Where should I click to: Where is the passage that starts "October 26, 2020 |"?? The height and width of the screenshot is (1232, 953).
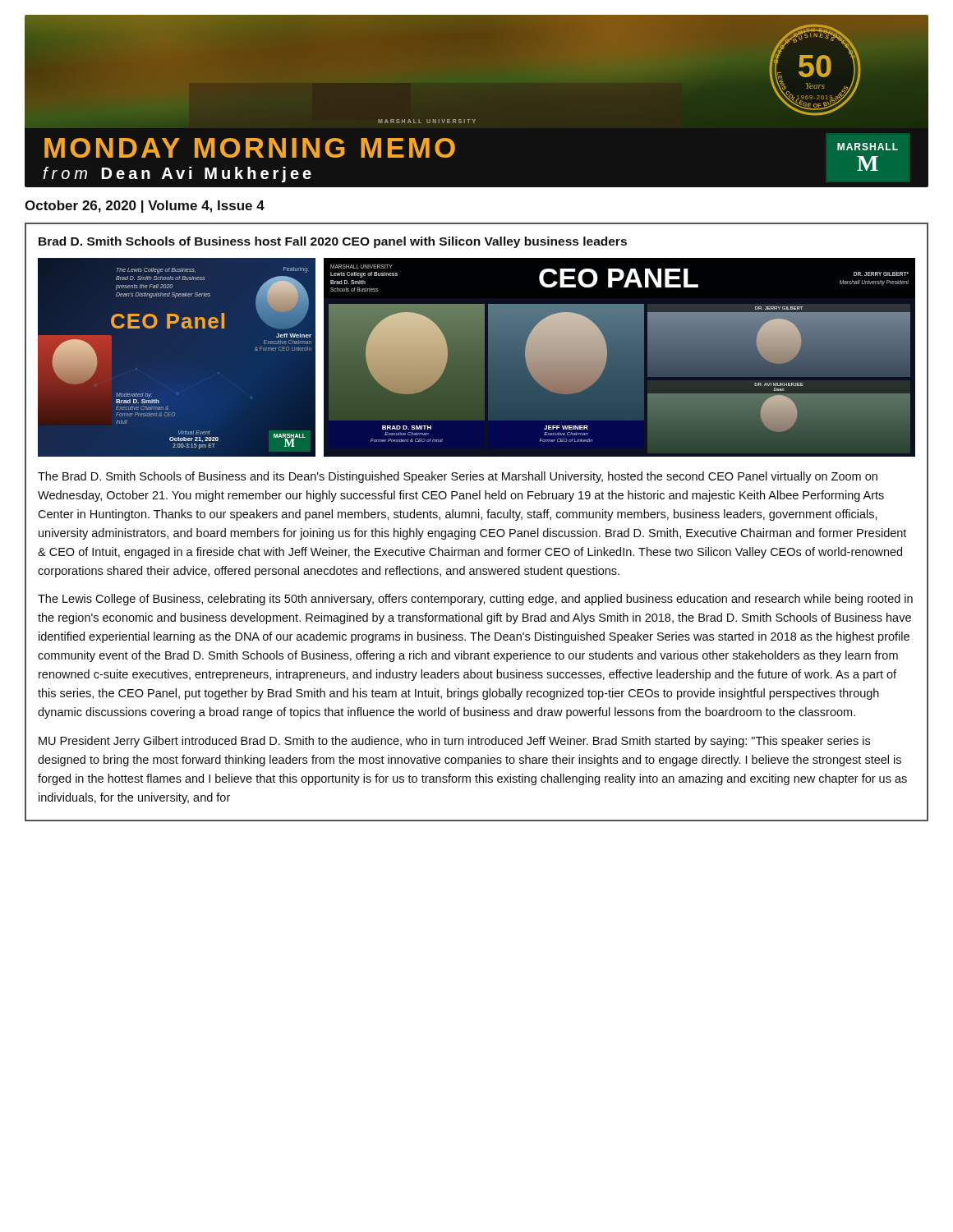click(144, 206)
